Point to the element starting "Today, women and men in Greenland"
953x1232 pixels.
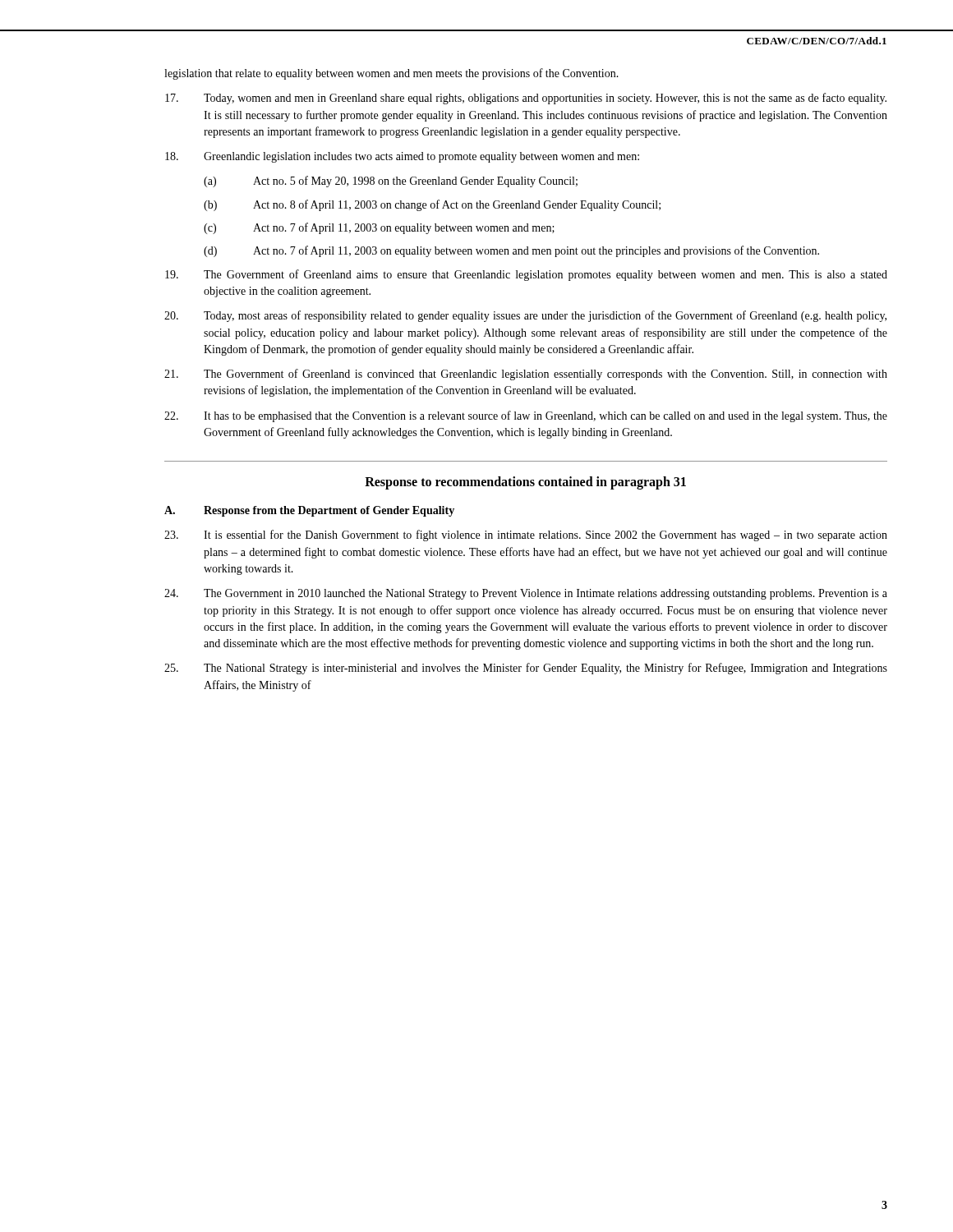coord(526,116)
